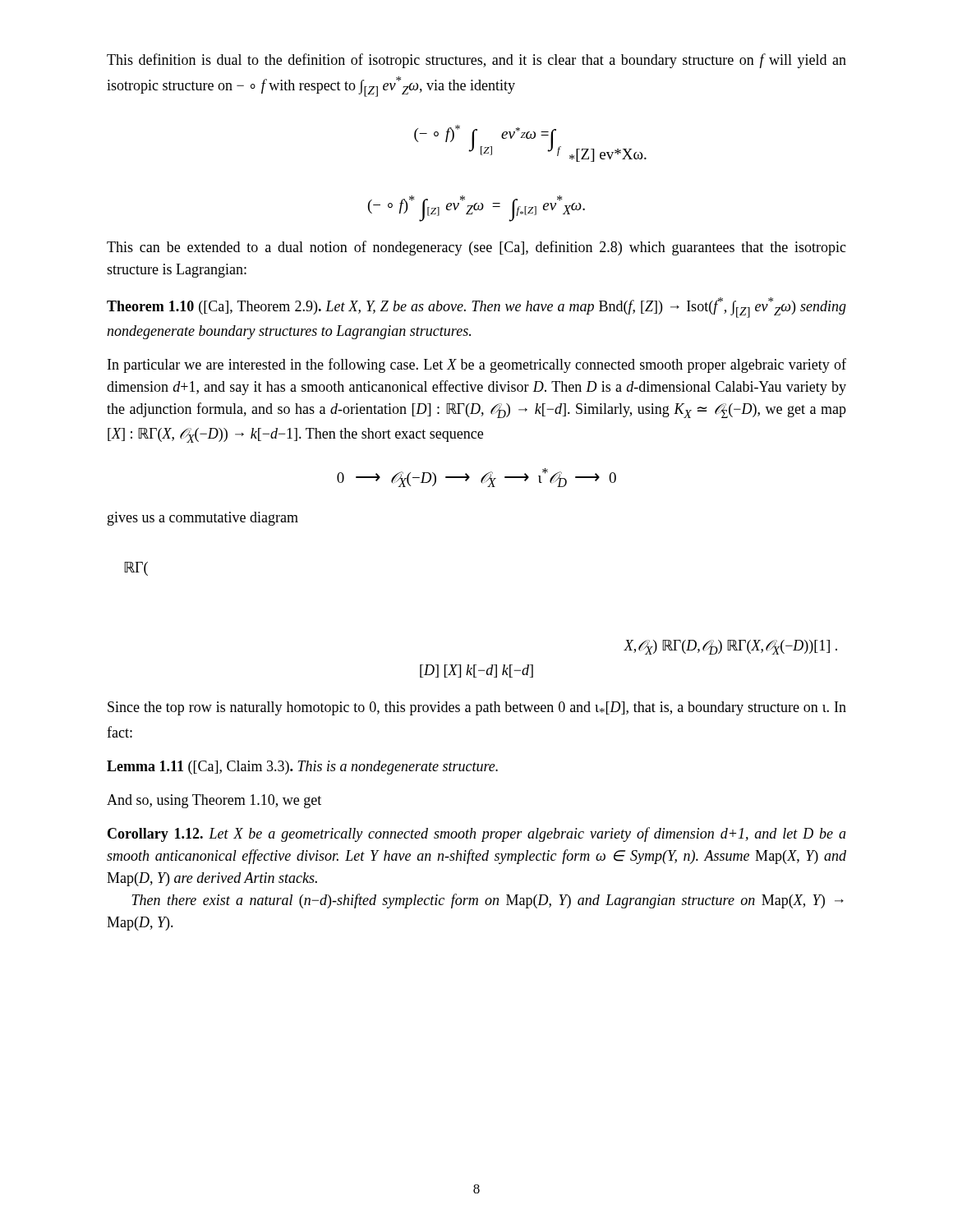Image resolution: width=953 pixels, height=1232 pixels.
Task: Where is the passage that starts "Since the top row is"?
Action: click(x=476, y=720)
